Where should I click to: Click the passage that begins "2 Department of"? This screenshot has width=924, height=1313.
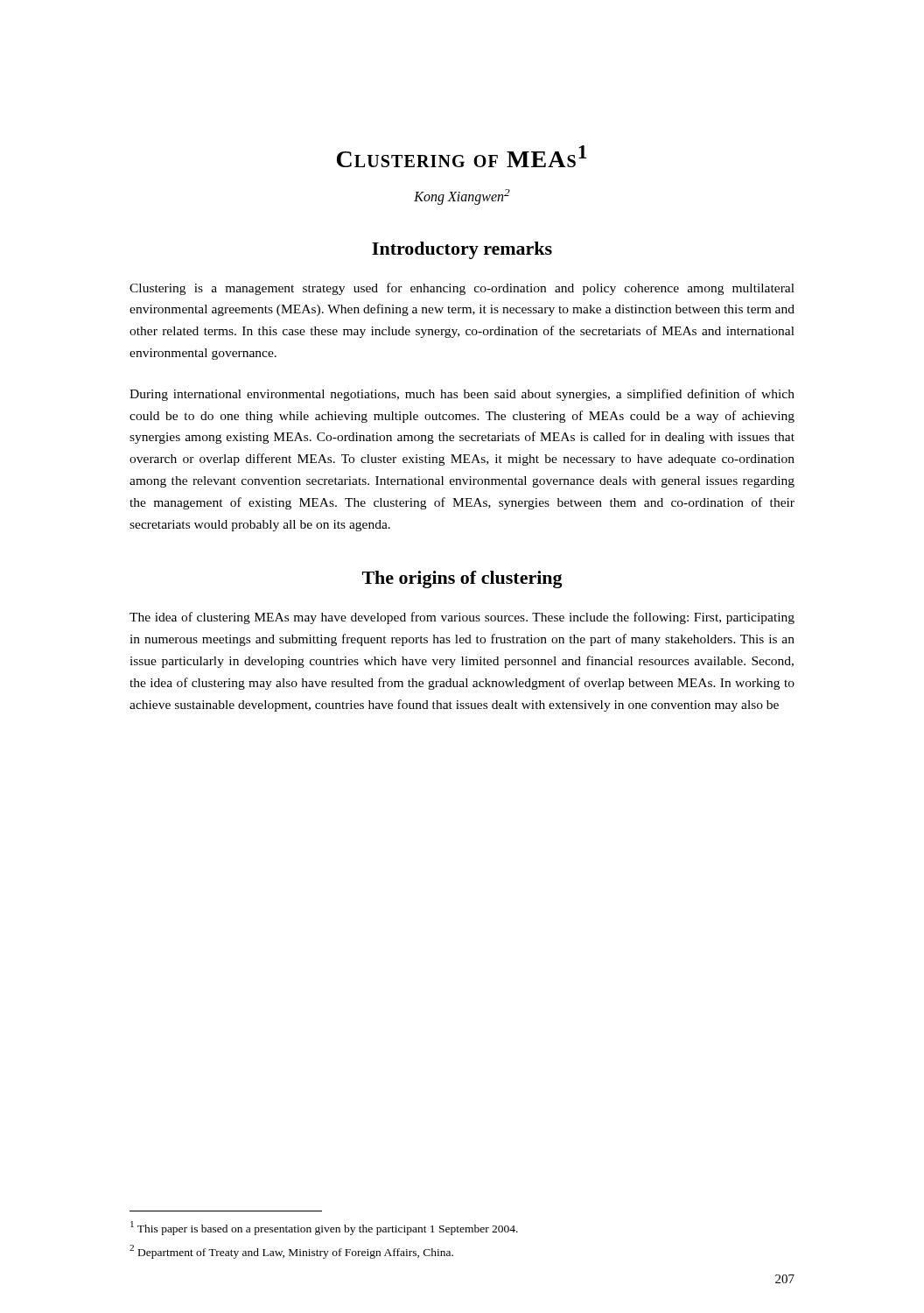[292, 1250]
